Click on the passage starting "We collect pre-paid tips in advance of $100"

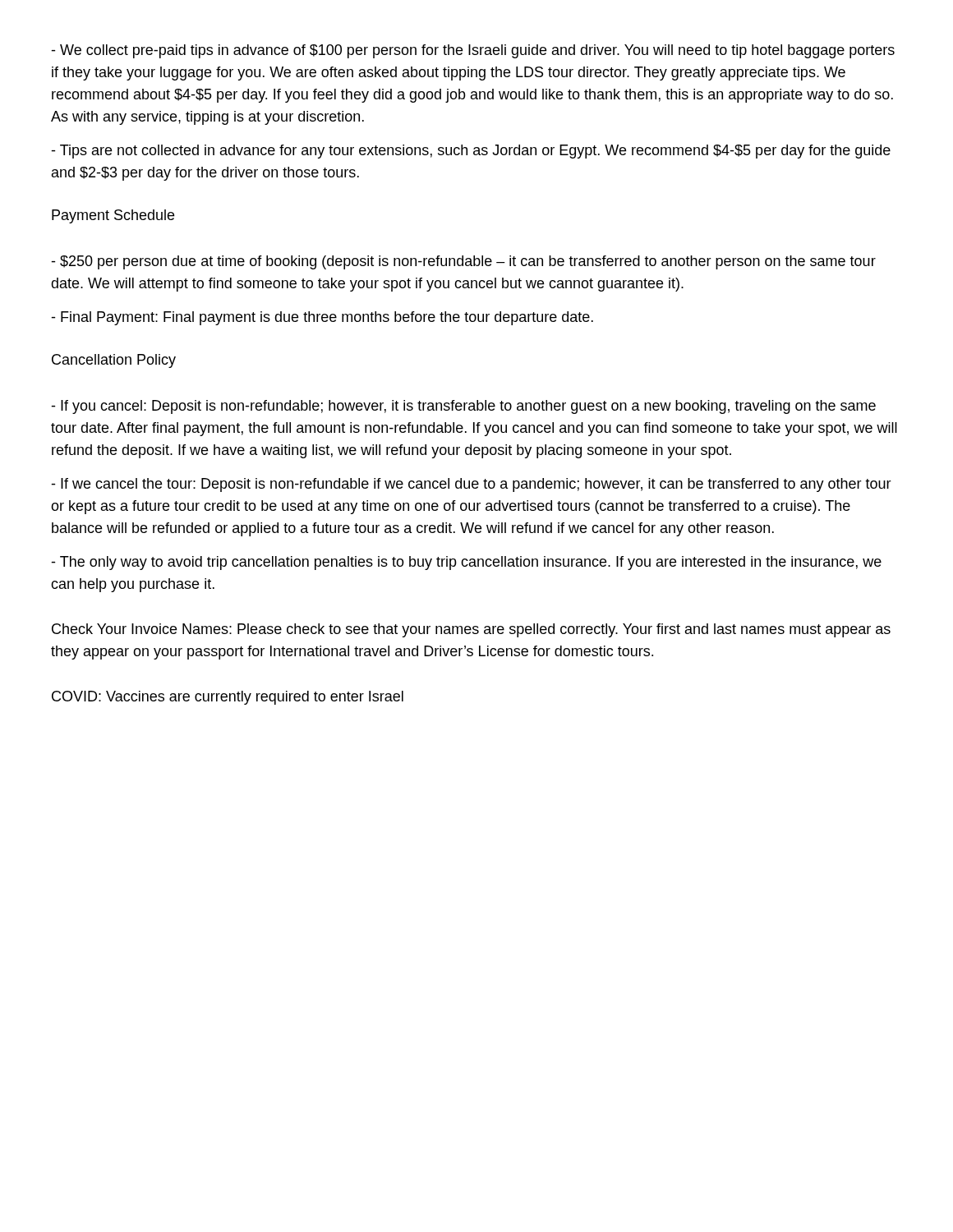coord(473,83)
